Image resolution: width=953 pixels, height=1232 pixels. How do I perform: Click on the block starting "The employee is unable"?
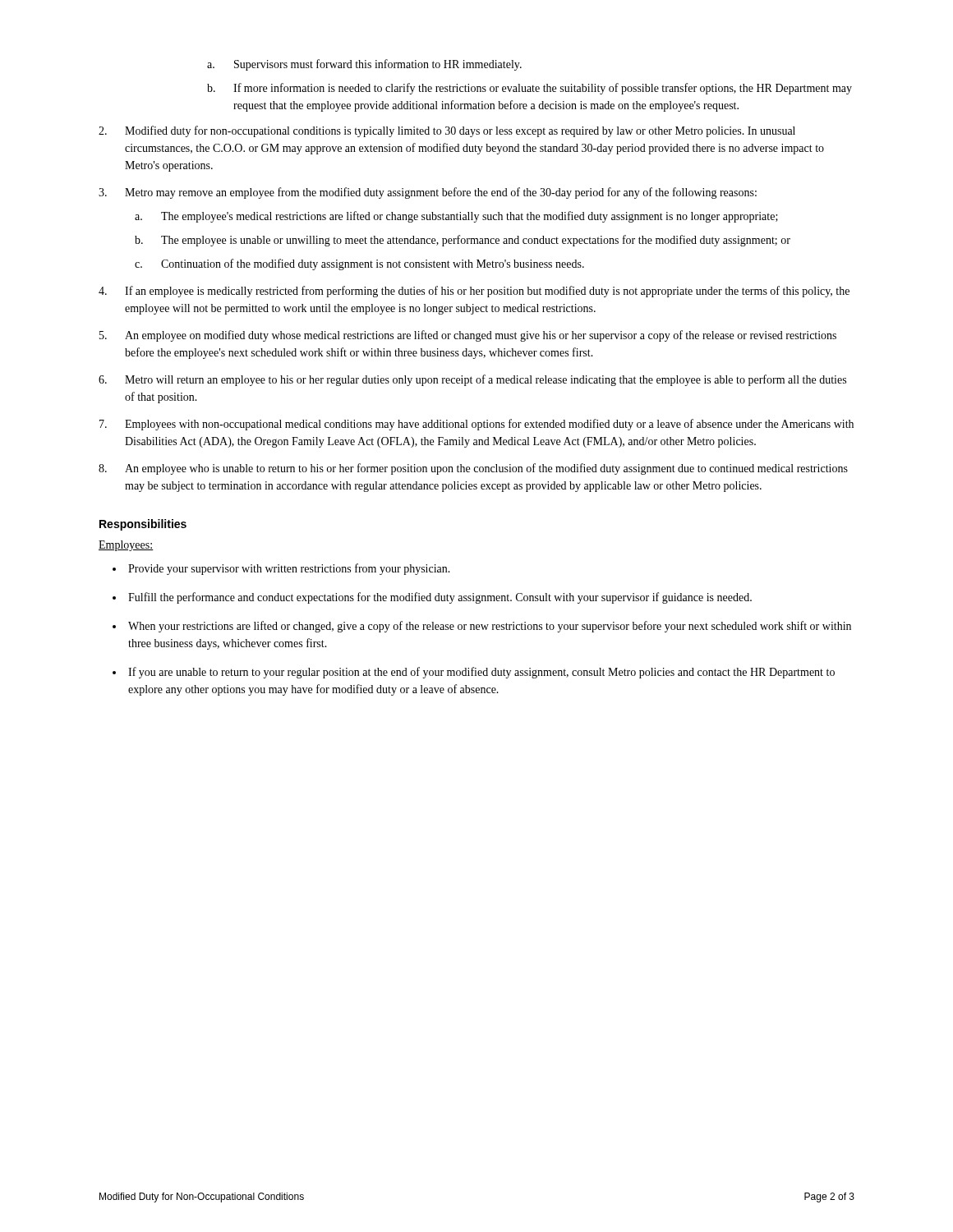tap(476, 240)
